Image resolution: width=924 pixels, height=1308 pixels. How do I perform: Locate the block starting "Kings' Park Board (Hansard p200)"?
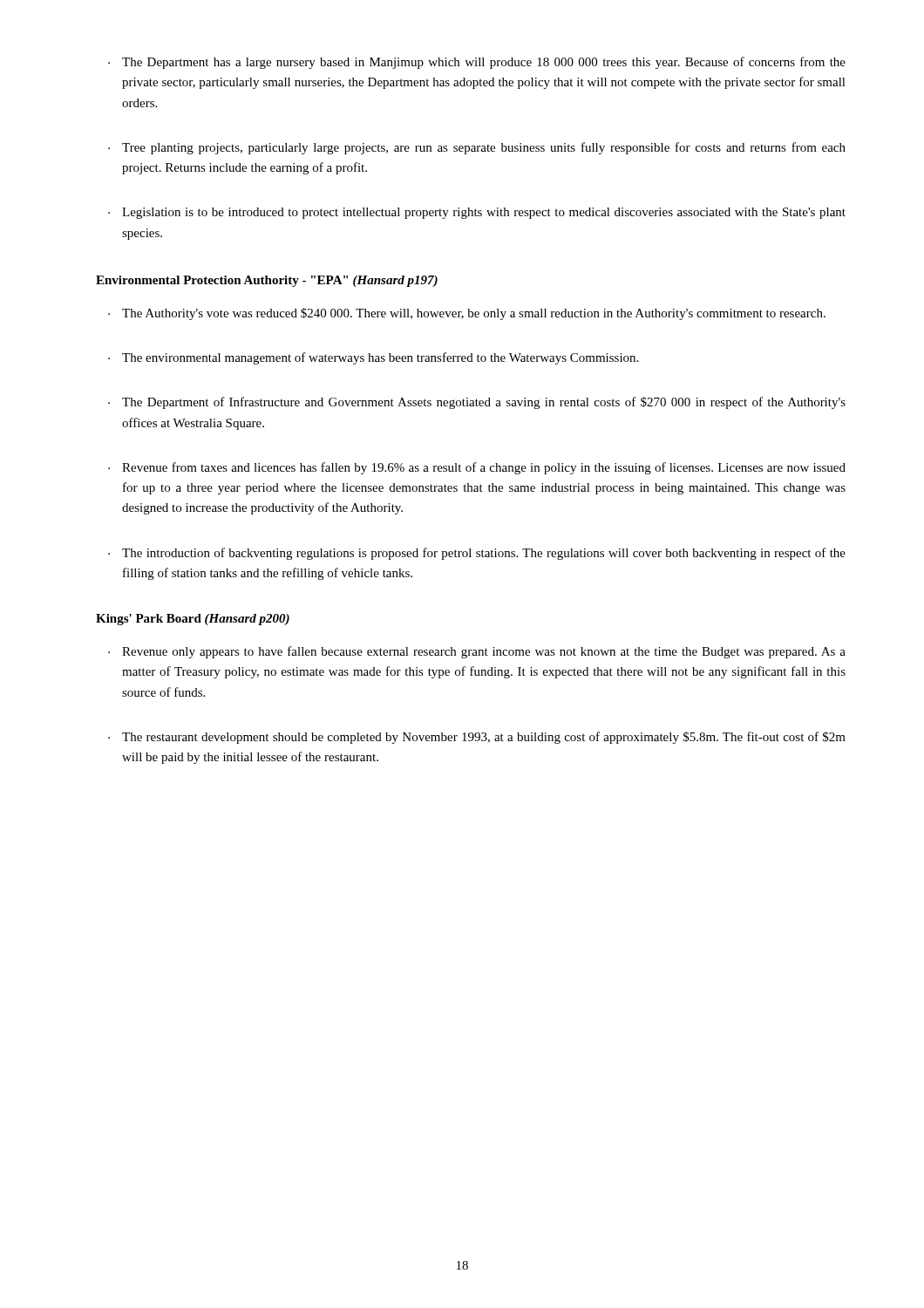(193, 618)
